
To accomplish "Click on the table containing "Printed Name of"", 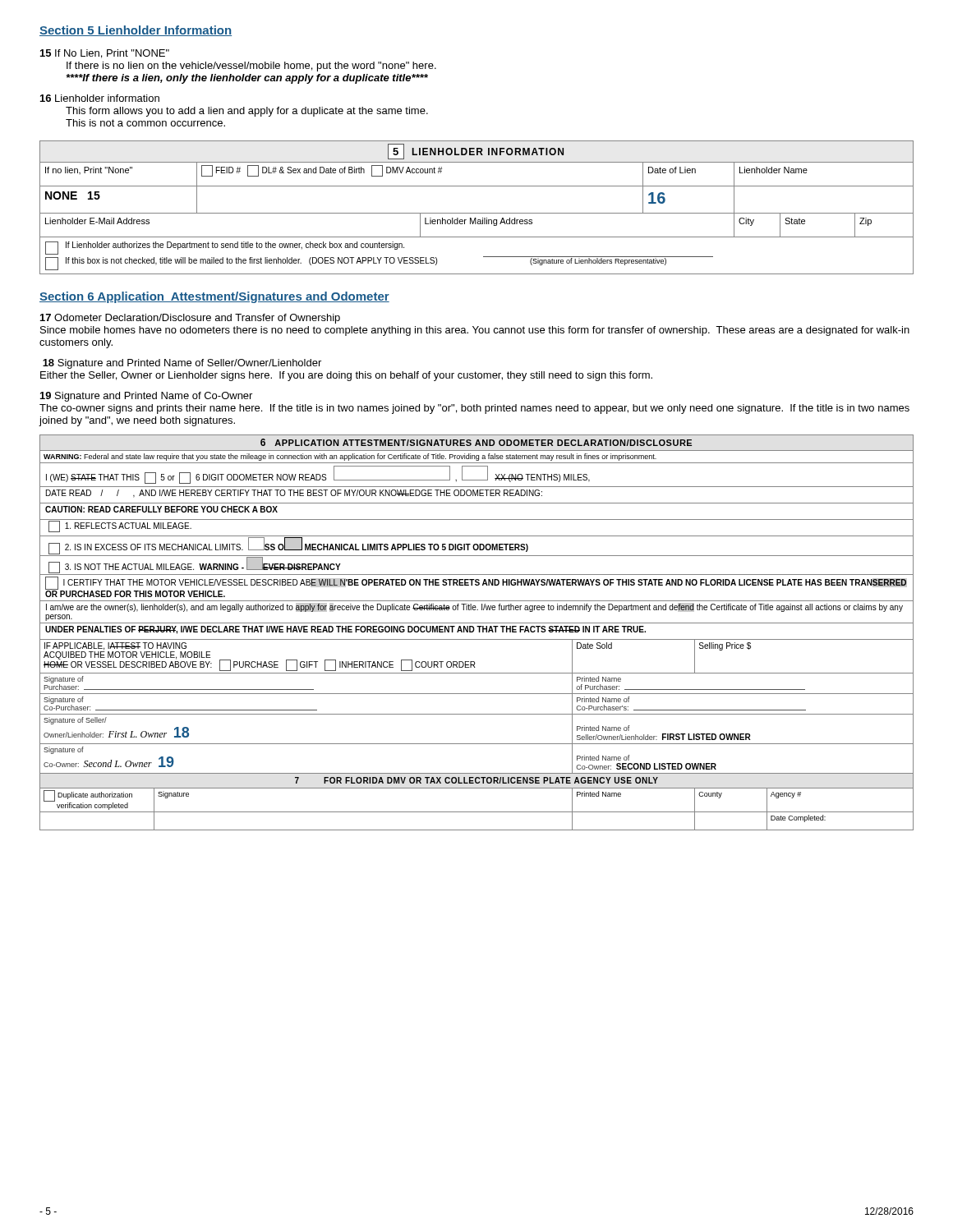I will pyautogui.click(x=476, y=633).
